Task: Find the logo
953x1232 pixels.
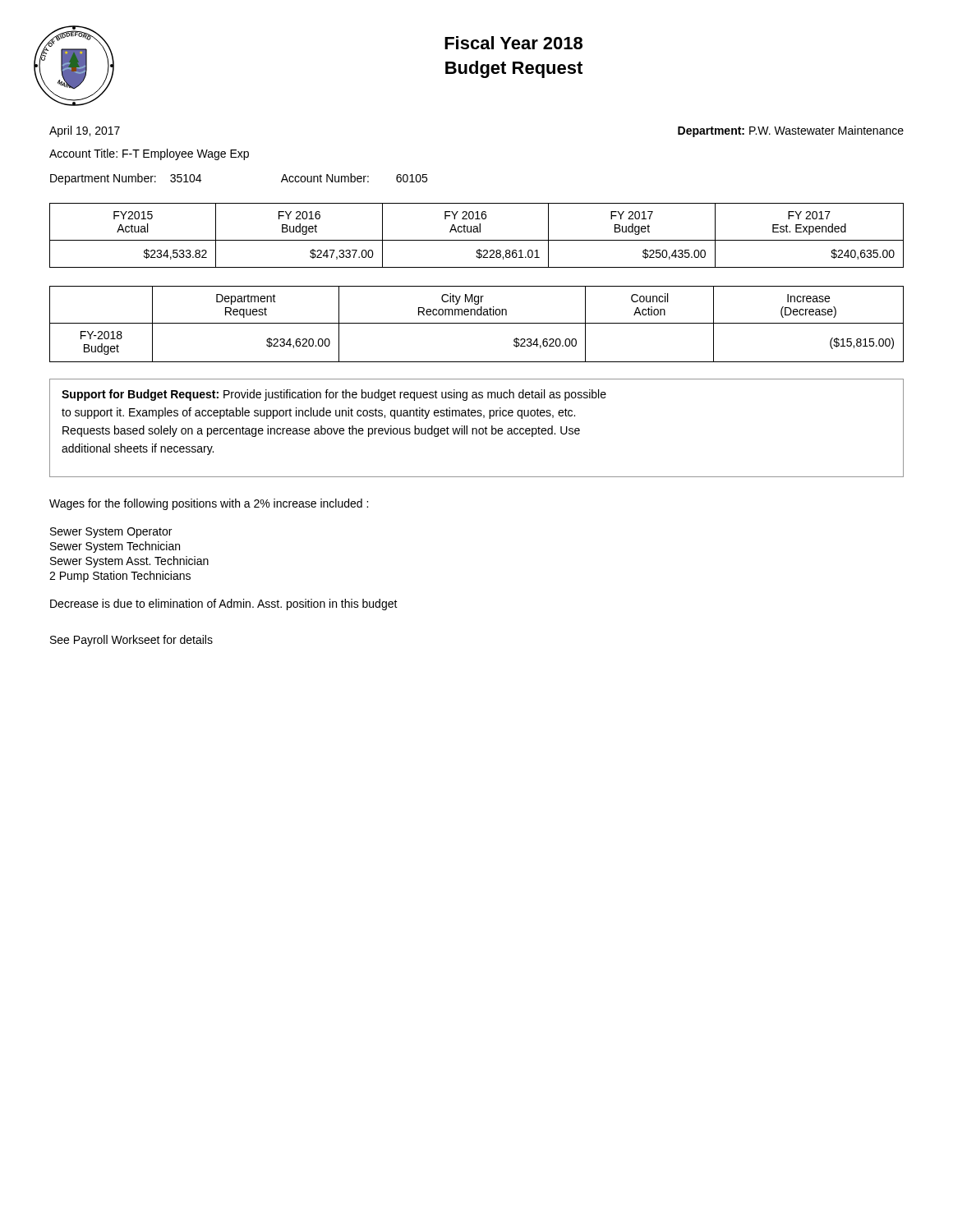Action: click(x=78, y=67)
